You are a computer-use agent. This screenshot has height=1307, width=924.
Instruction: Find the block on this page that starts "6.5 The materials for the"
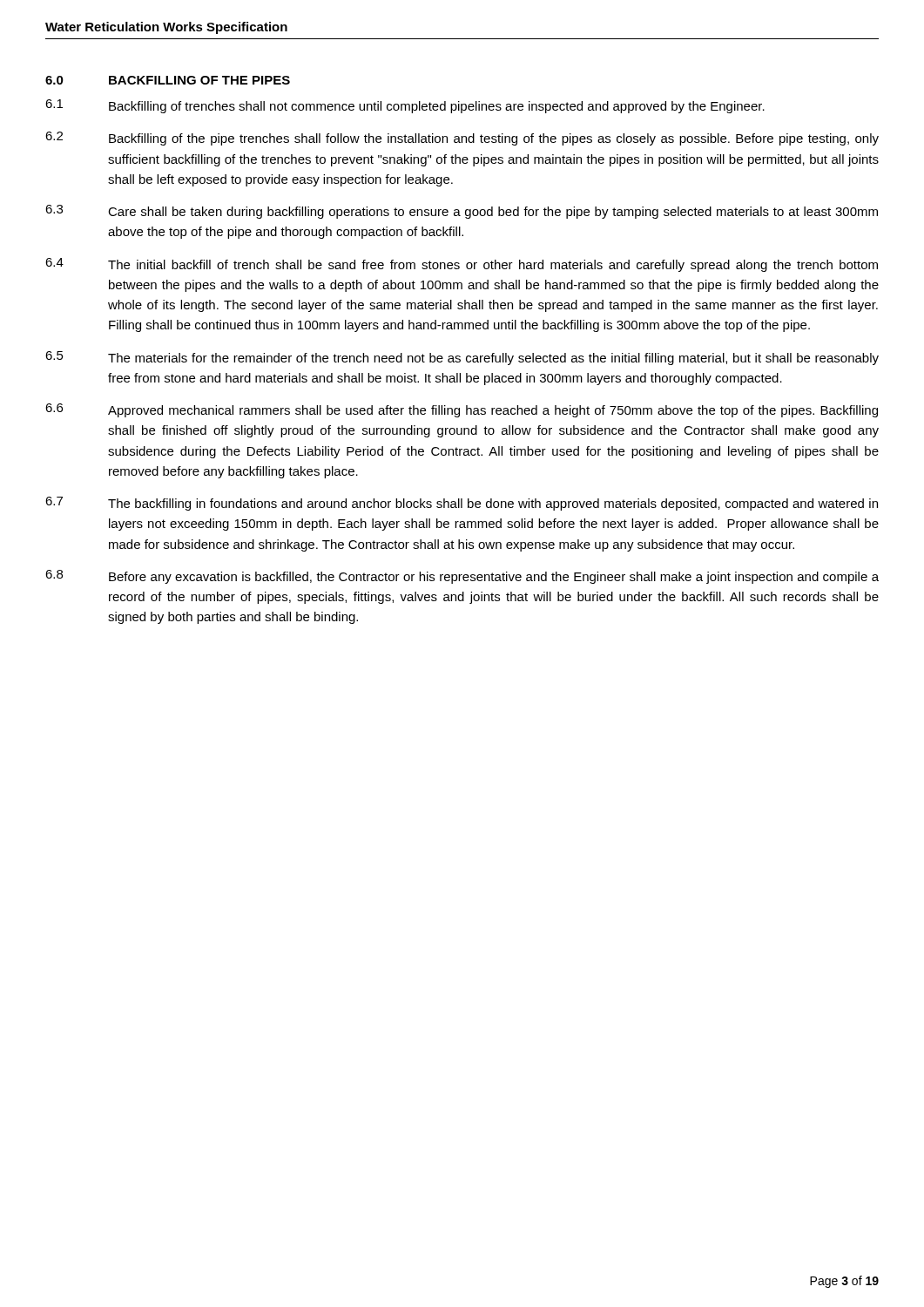pyautogui.click(x=462, y=368)
